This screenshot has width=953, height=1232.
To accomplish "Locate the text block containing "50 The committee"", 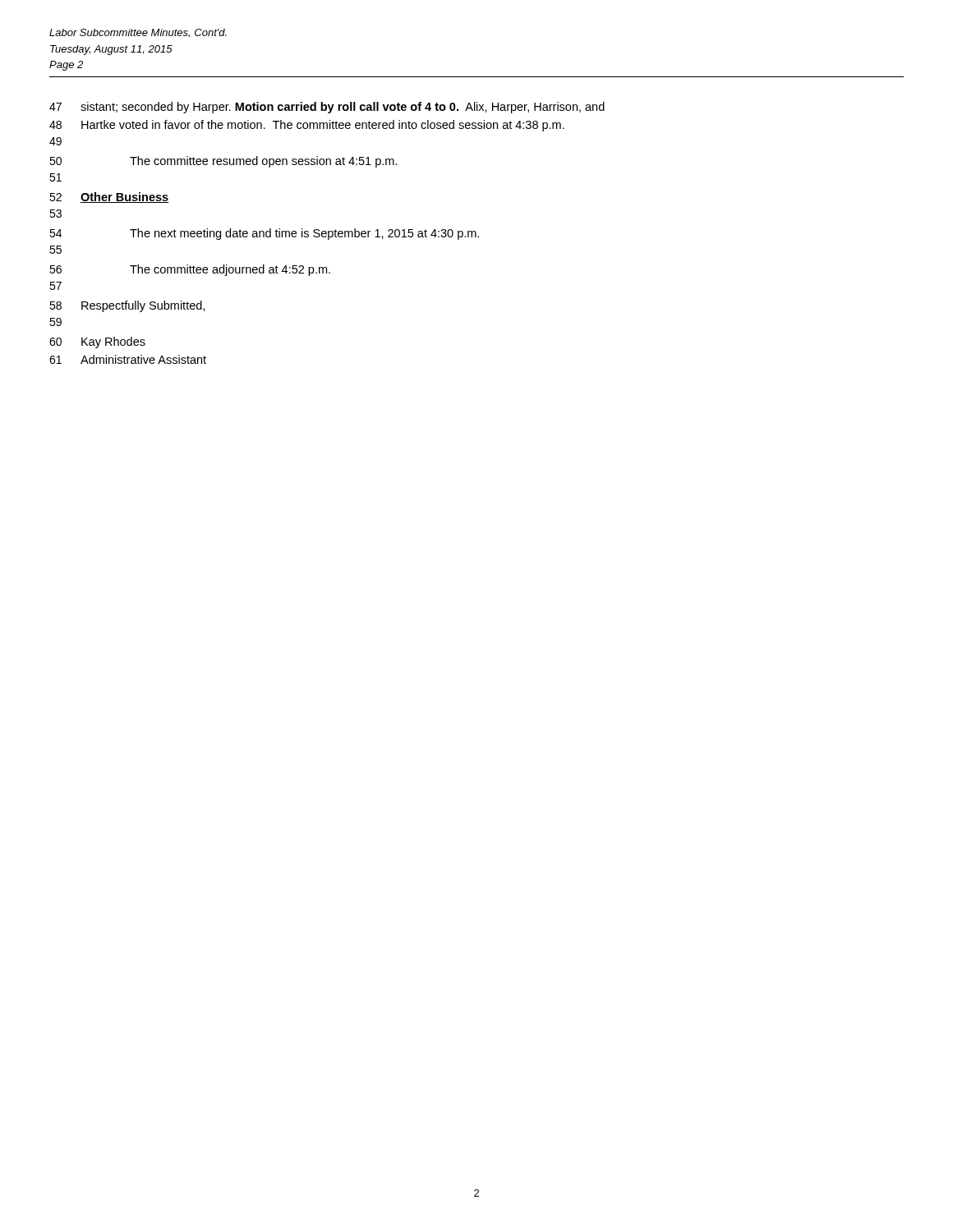I will point(223,162).
